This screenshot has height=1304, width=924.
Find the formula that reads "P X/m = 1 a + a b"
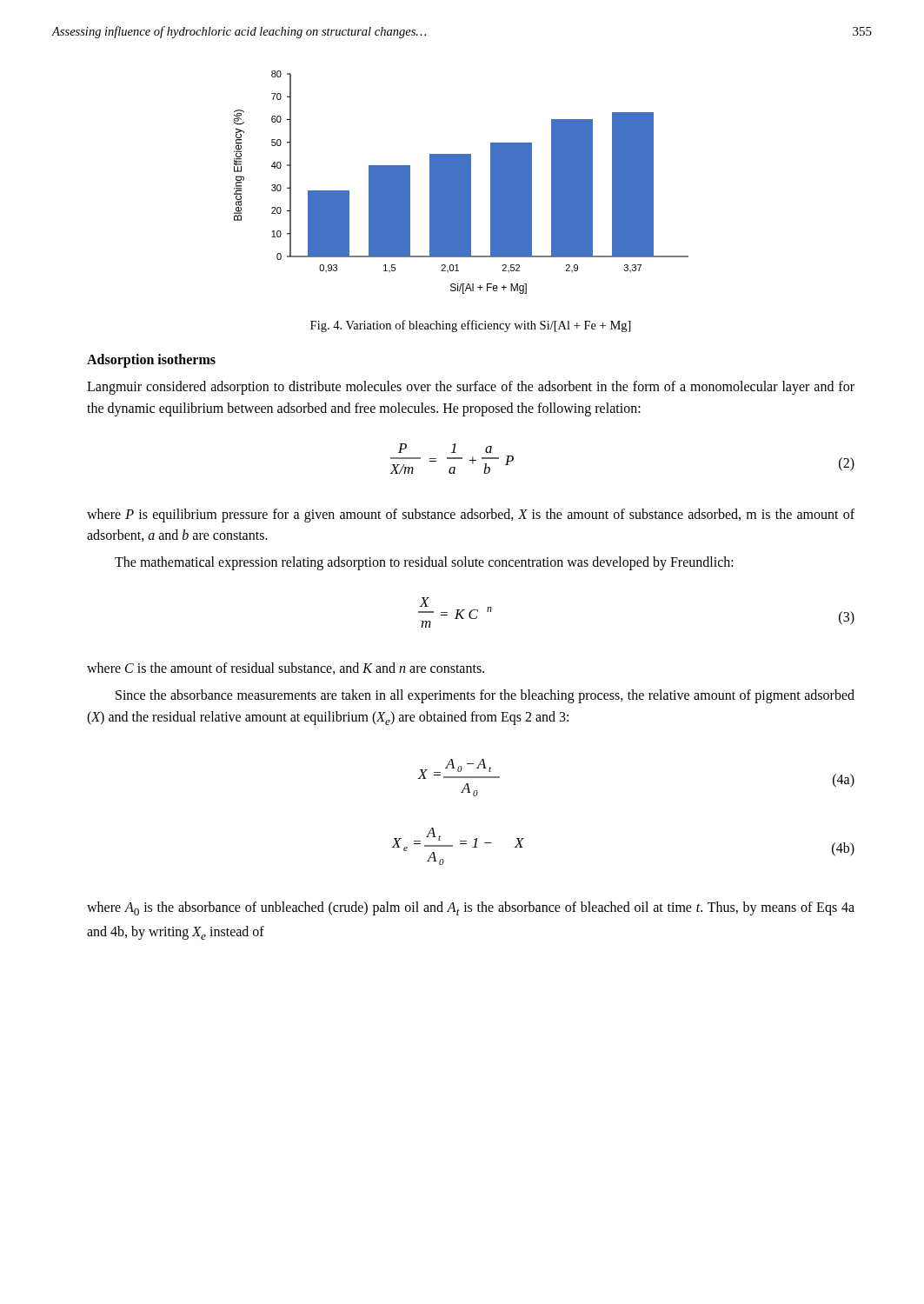[x=402, y=449]
